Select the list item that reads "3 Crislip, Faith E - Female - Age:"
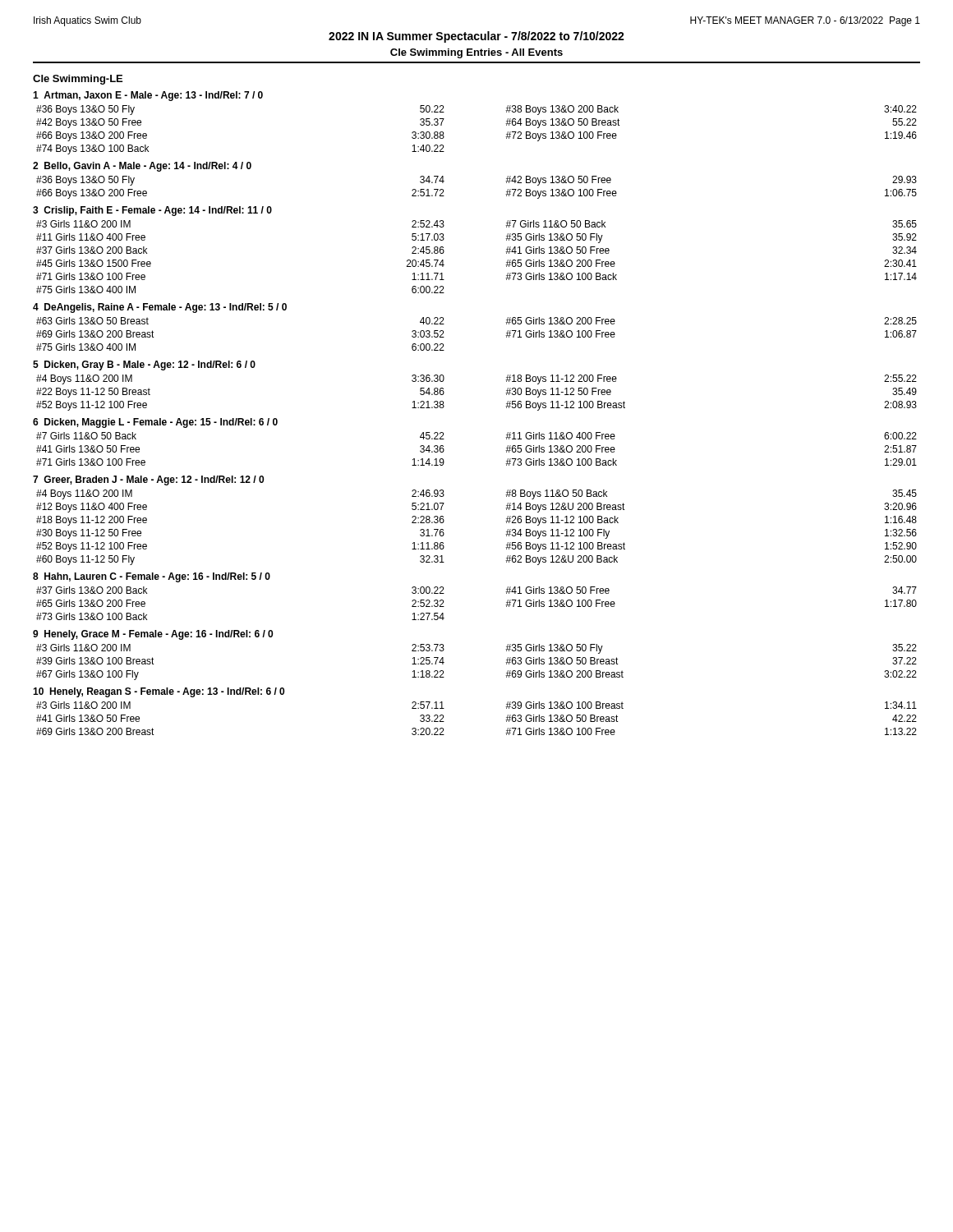953x1232 pixels. 152,210
